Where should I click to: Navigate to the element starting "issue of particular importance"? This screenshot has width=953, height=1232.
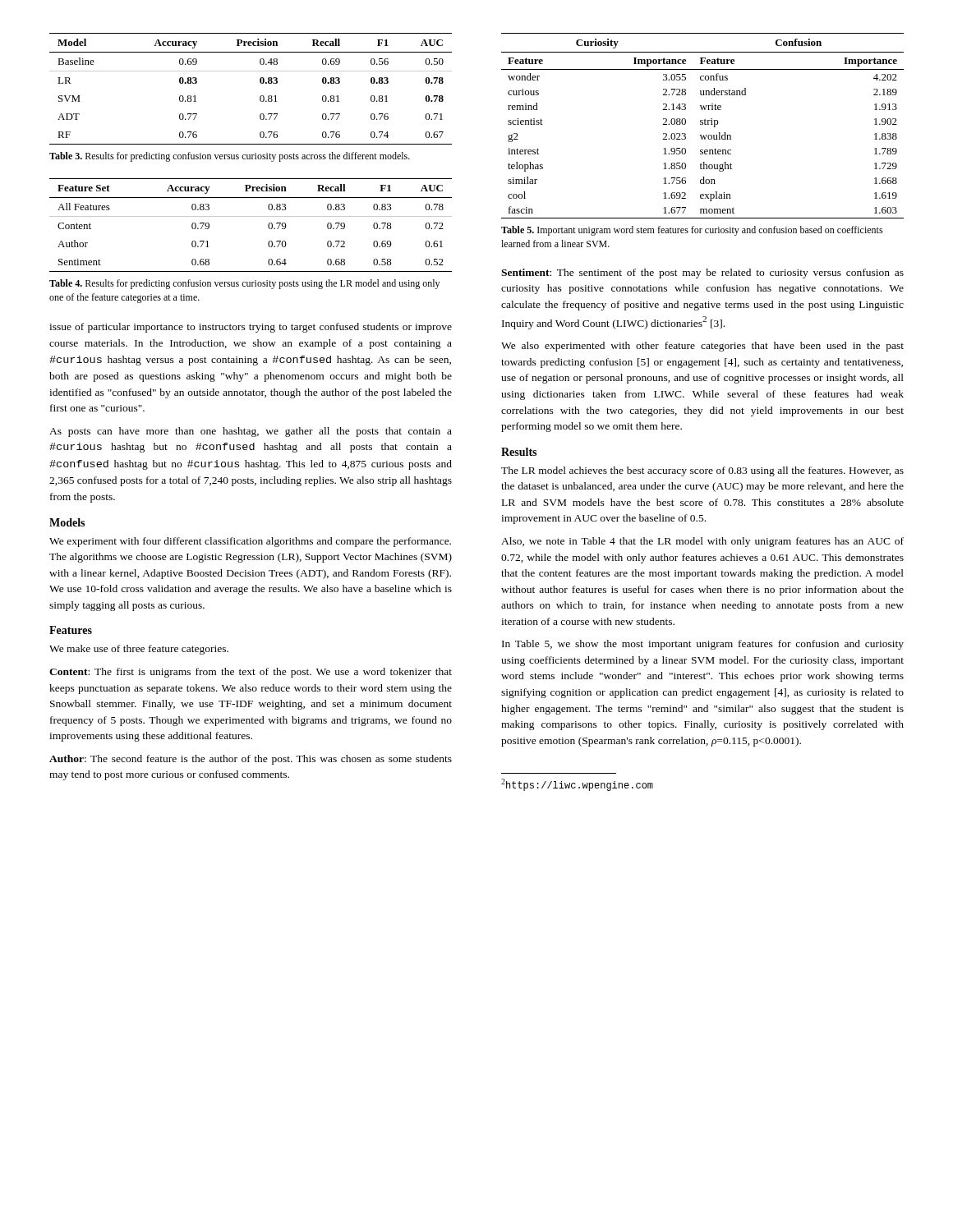251,367
